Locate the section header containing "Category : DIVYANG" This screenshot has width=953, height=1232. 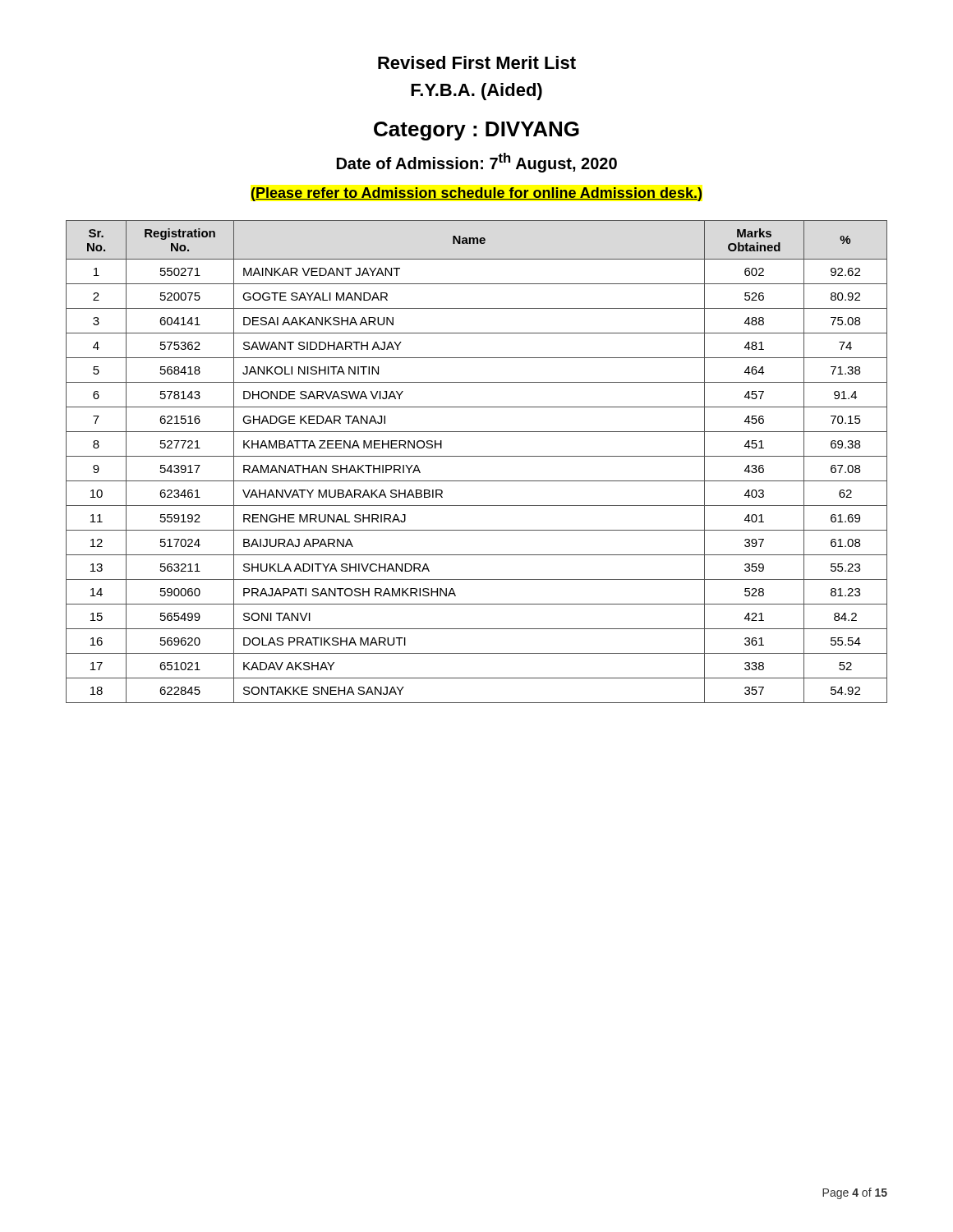pos(476,129)
